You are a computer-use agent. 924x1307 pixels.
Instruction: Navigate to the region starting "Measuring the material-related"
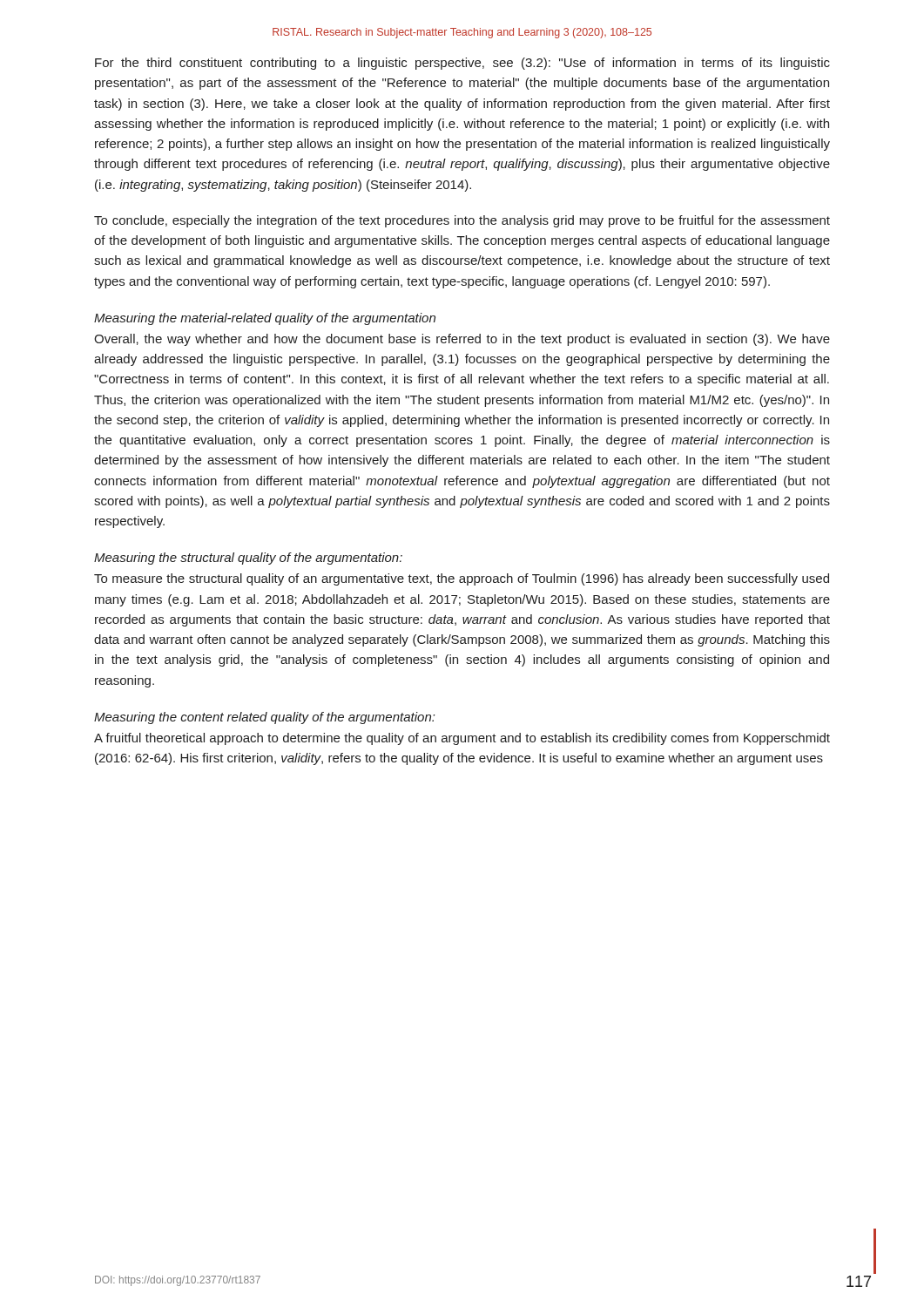click(265, 317)
